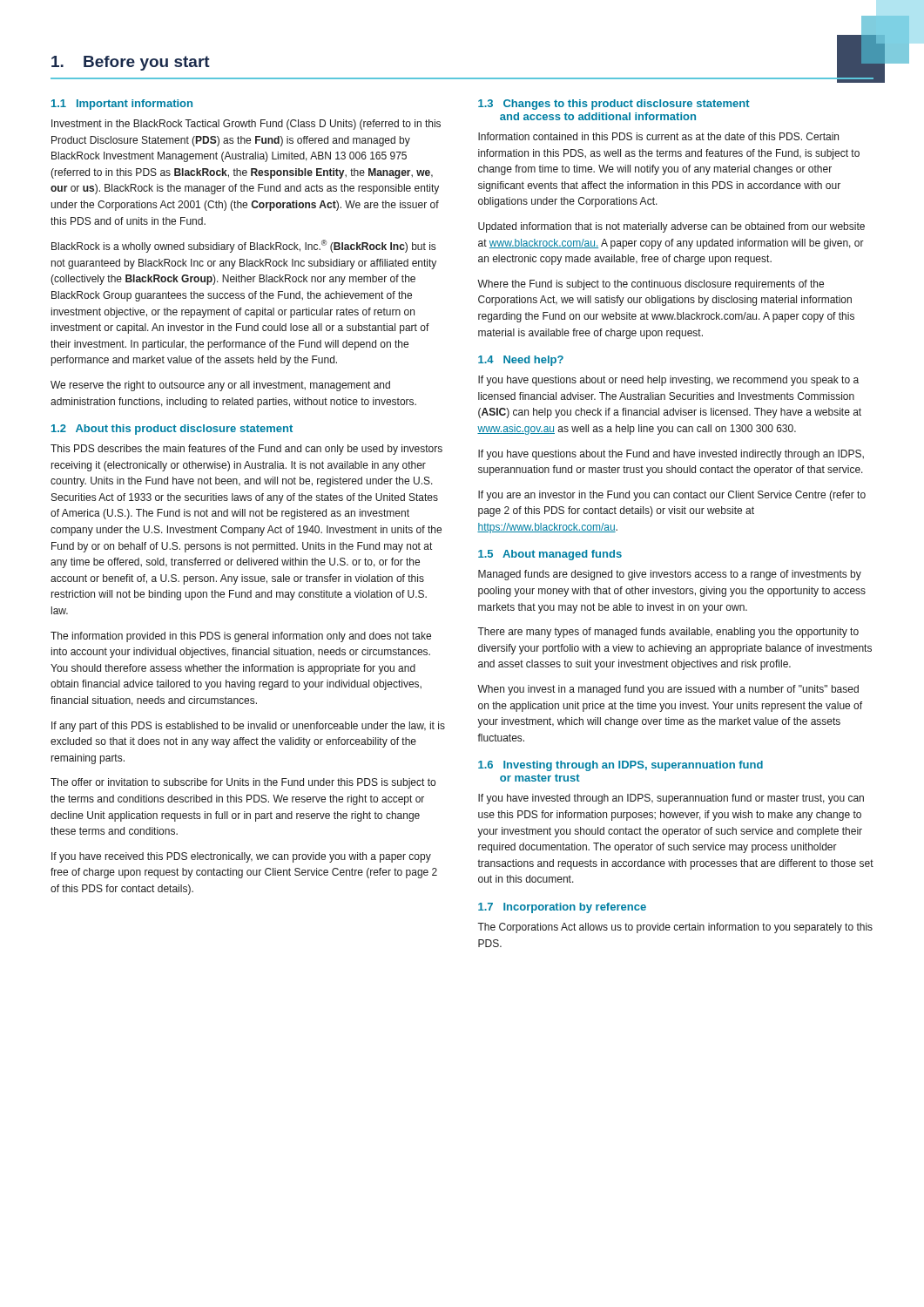Click on the region starting "1.5 About managed funds"
This screenshot has height=1307, width=924.
pos(550,554)
